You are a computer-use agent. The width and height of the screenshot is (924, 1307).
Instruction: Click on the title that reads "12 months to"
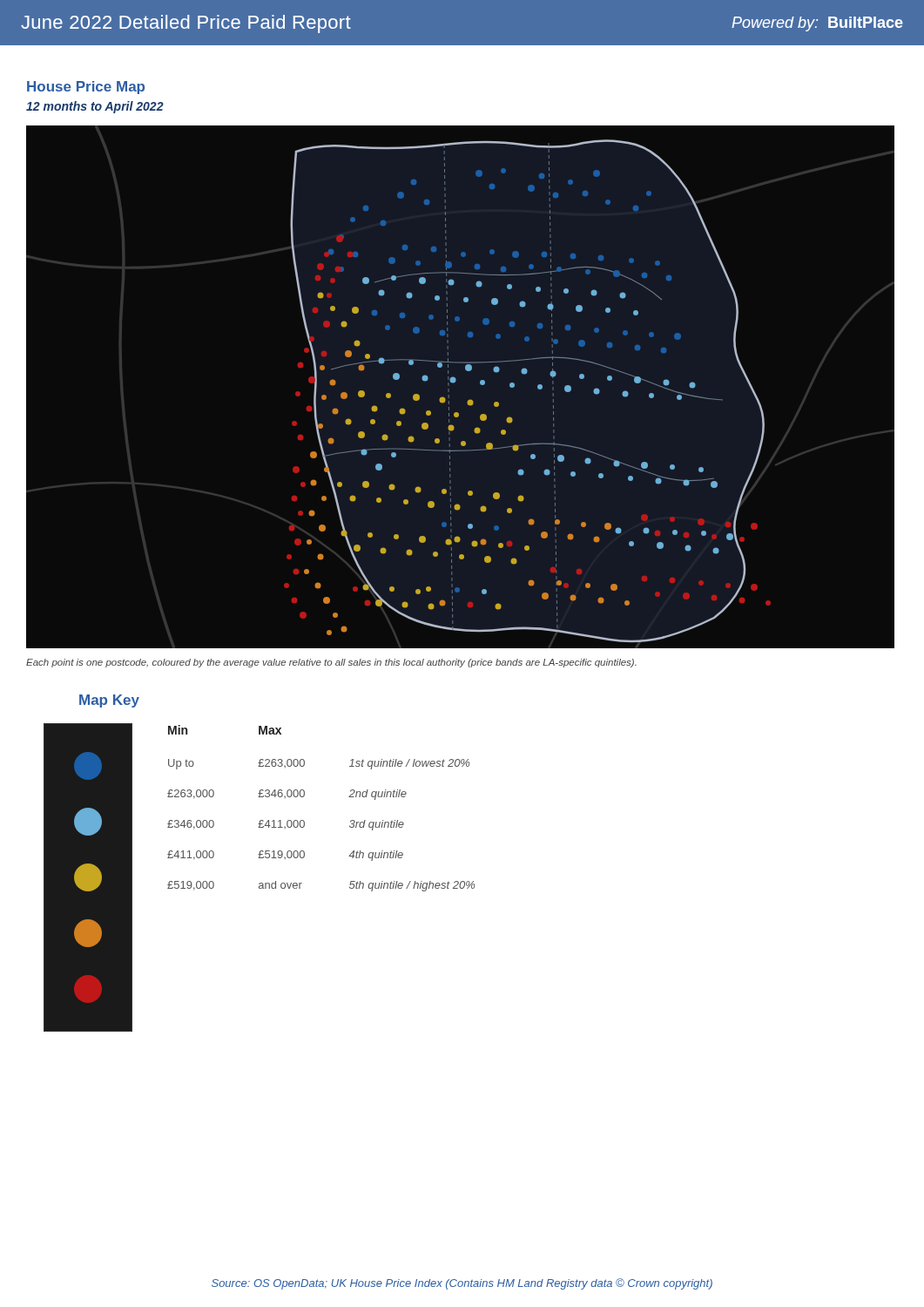coord(95,107)
